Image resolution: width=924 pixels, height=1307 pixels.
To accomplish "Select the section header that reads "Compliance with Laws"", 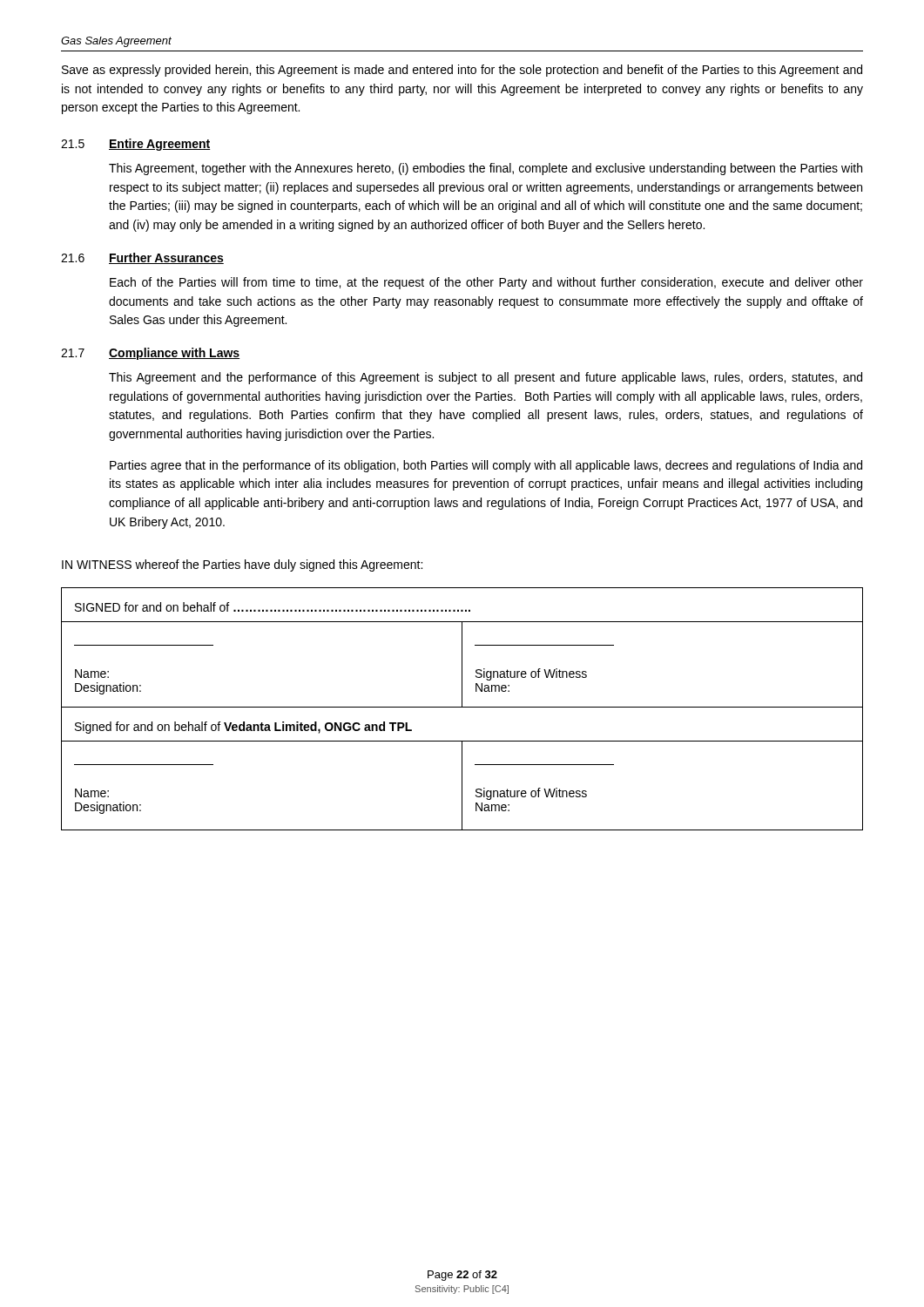I will pyautogui.click(x=174, y=353).
